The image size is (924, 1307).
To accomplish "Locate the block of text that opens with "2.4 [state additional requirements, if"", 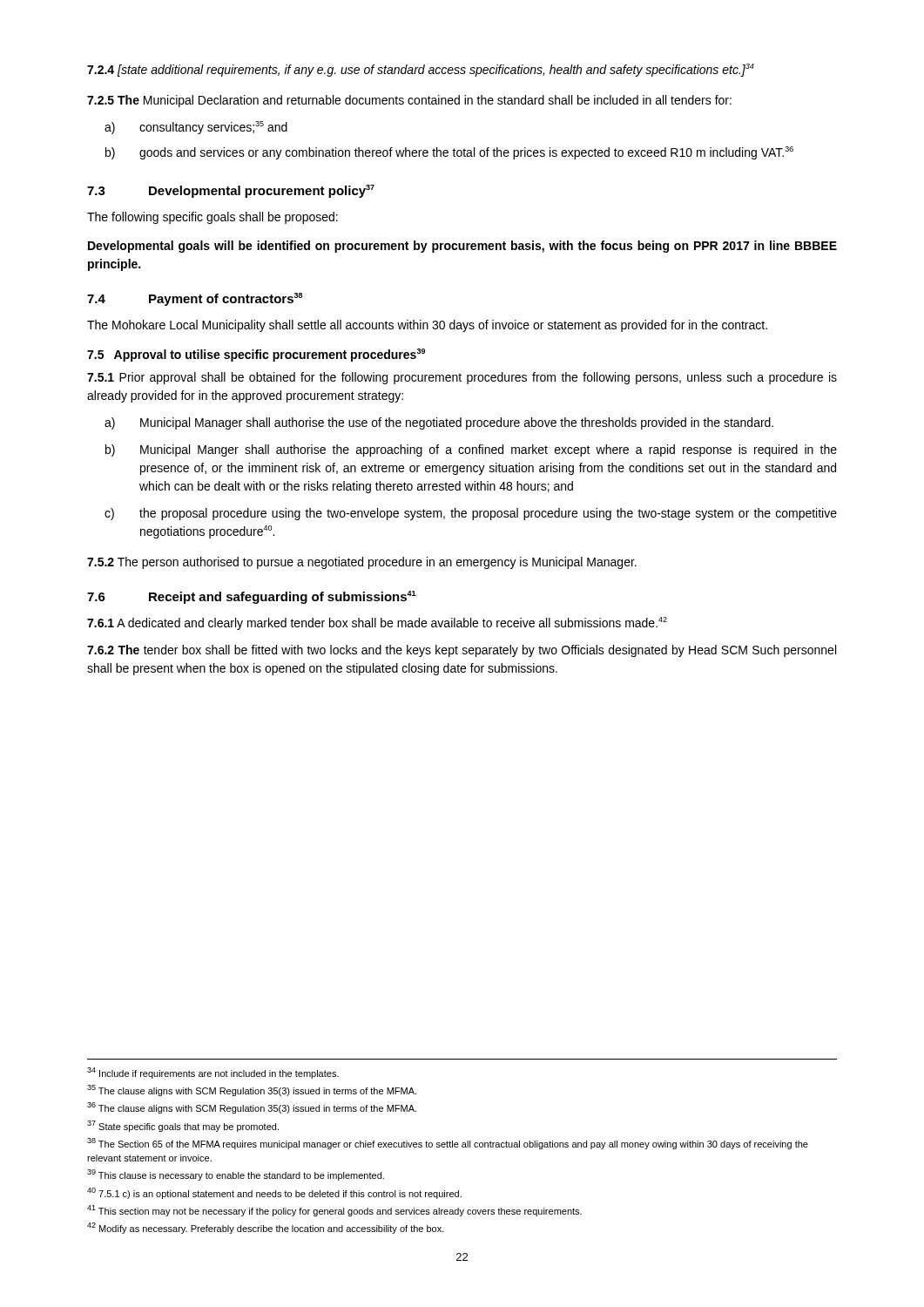I will [x=421, y=69].
